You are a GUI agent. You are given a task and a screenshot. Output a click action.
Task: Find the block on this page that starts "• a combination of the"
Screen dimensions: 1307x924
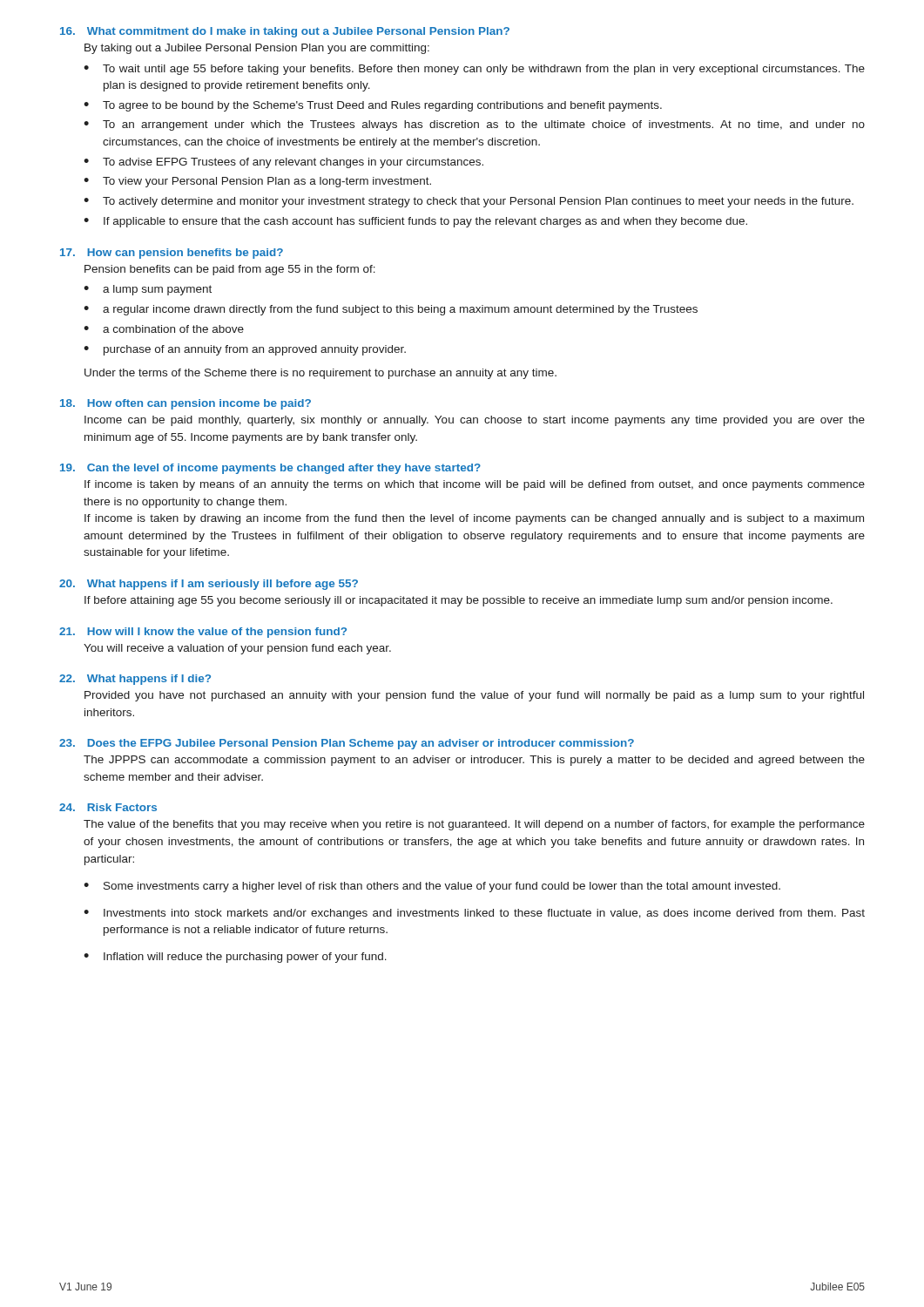(x=164, y=329)
